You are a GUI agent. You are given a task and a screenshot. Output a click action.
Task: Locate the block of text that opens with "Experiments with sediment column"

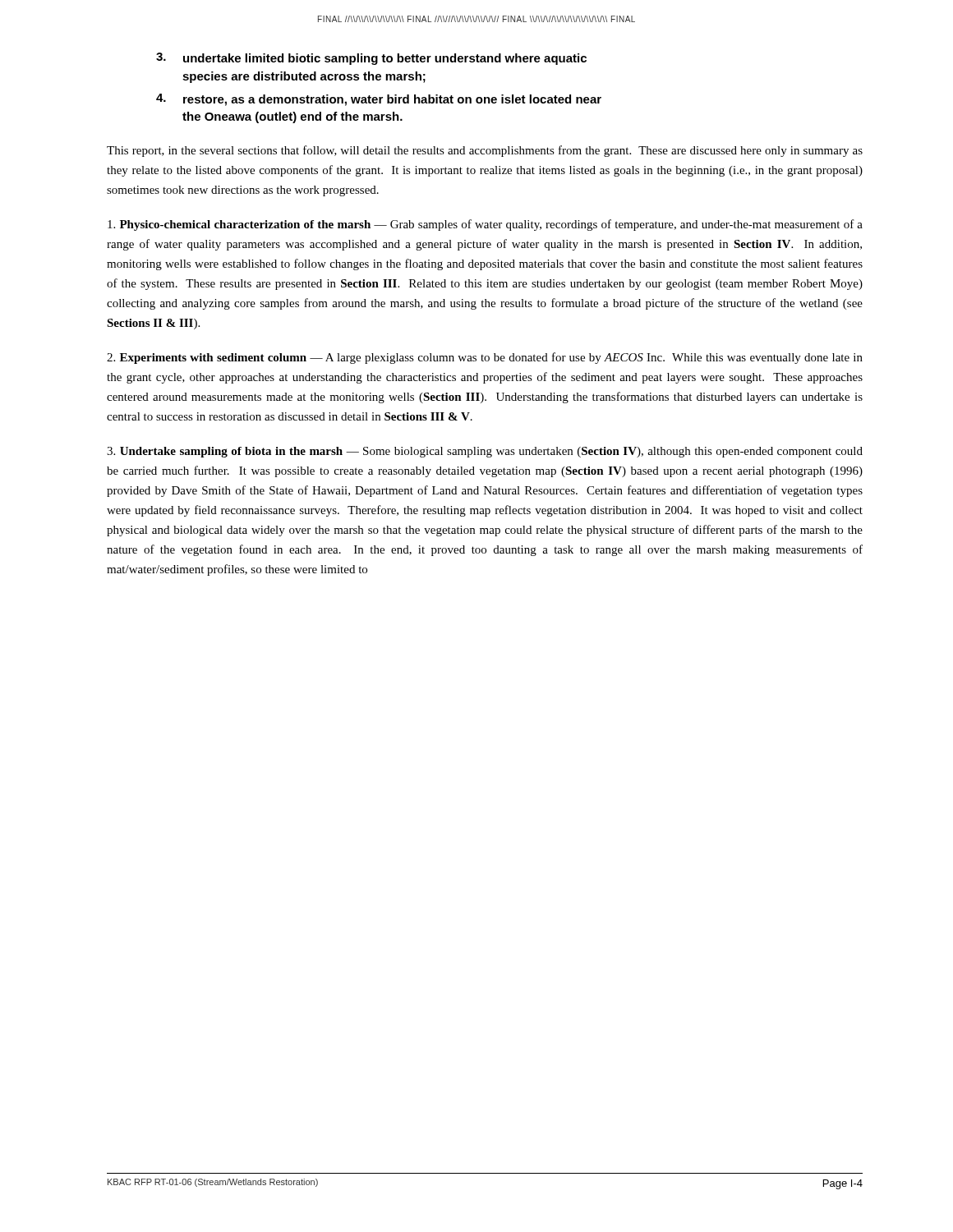pos(485,387)
